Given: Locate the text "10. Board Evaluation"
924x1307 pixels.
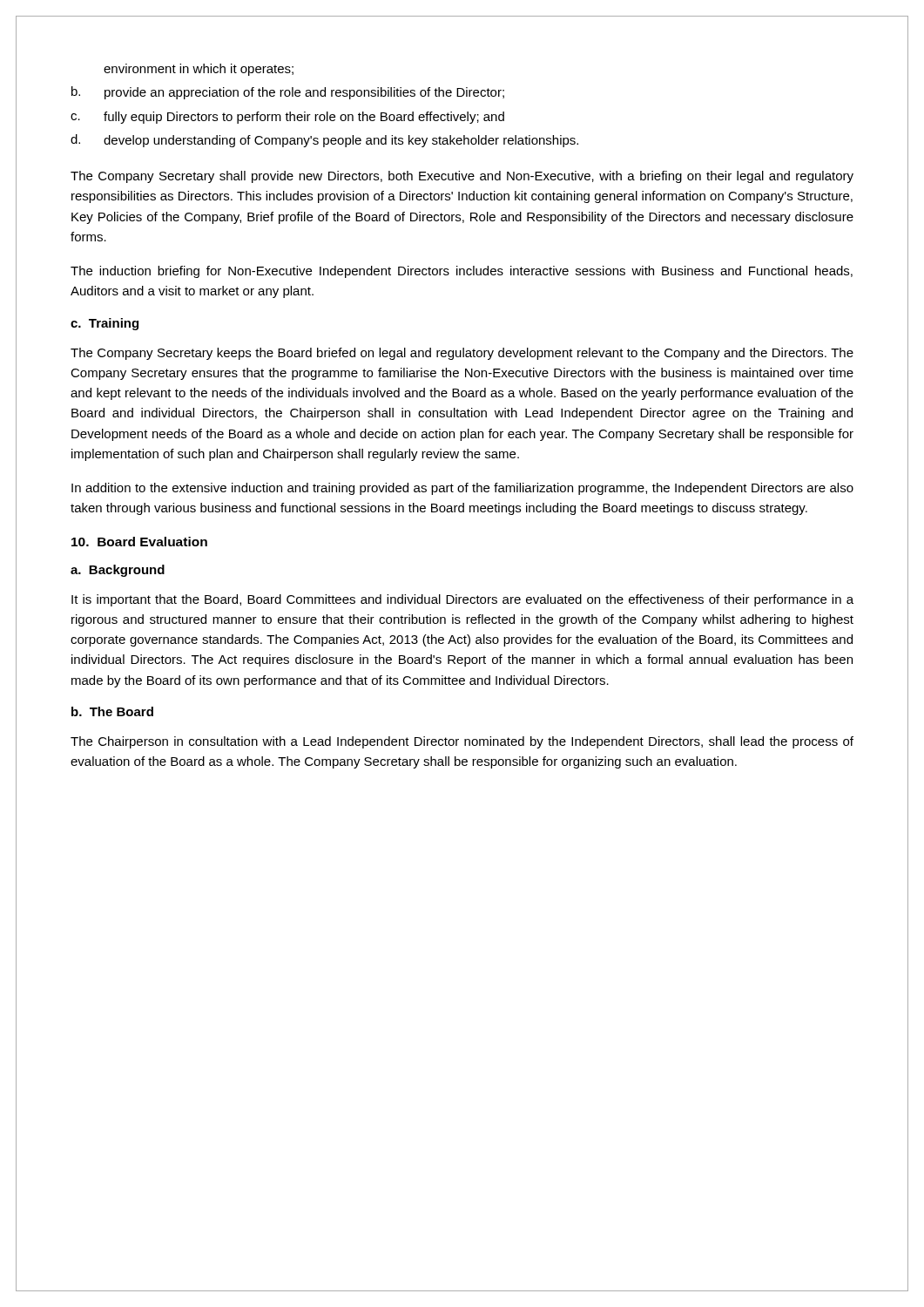Looking at the screenshot, I should [139, 541].
